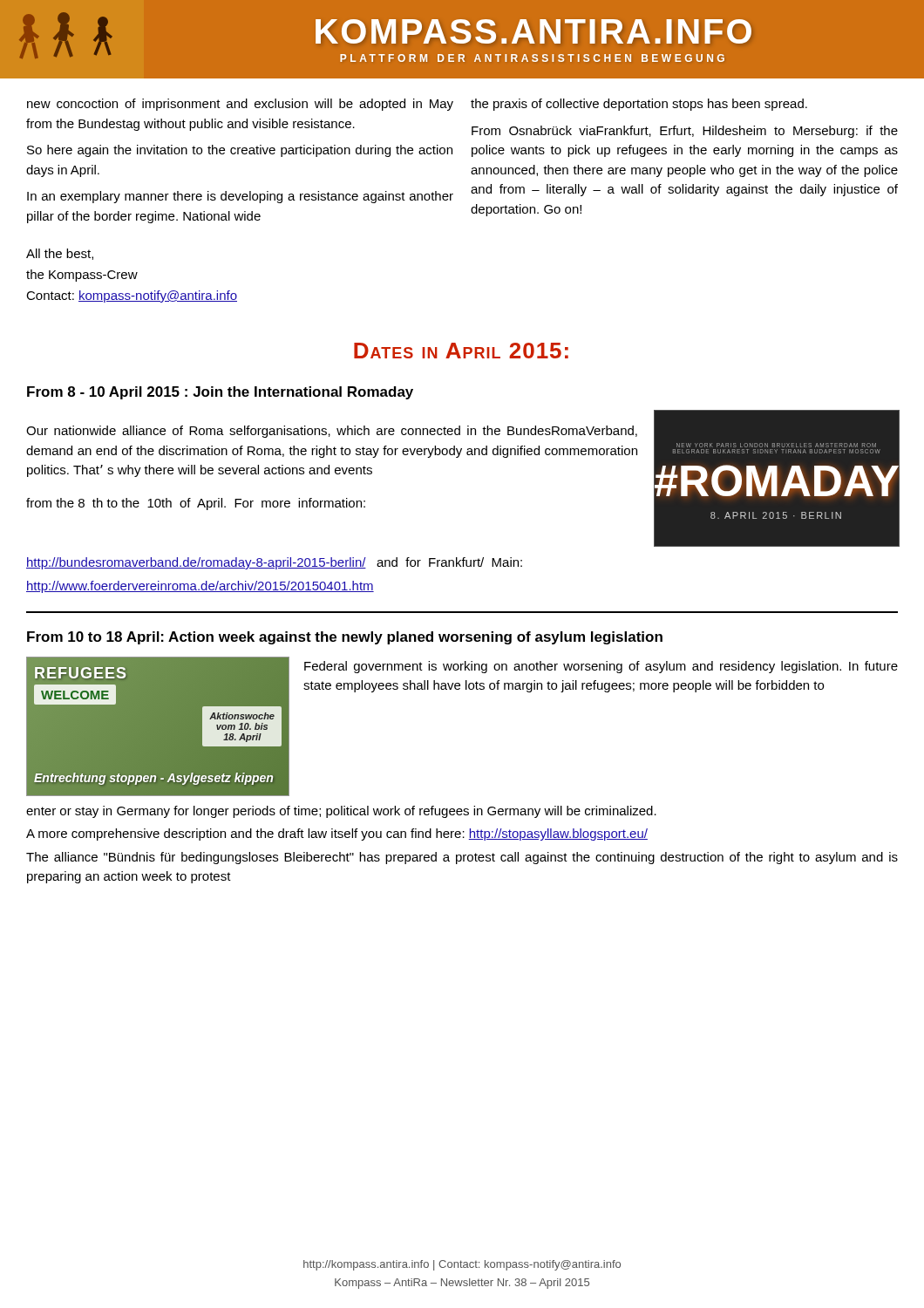
Task: Find the text starting "Federal government is working on"
Action: [x=601, y=676]
